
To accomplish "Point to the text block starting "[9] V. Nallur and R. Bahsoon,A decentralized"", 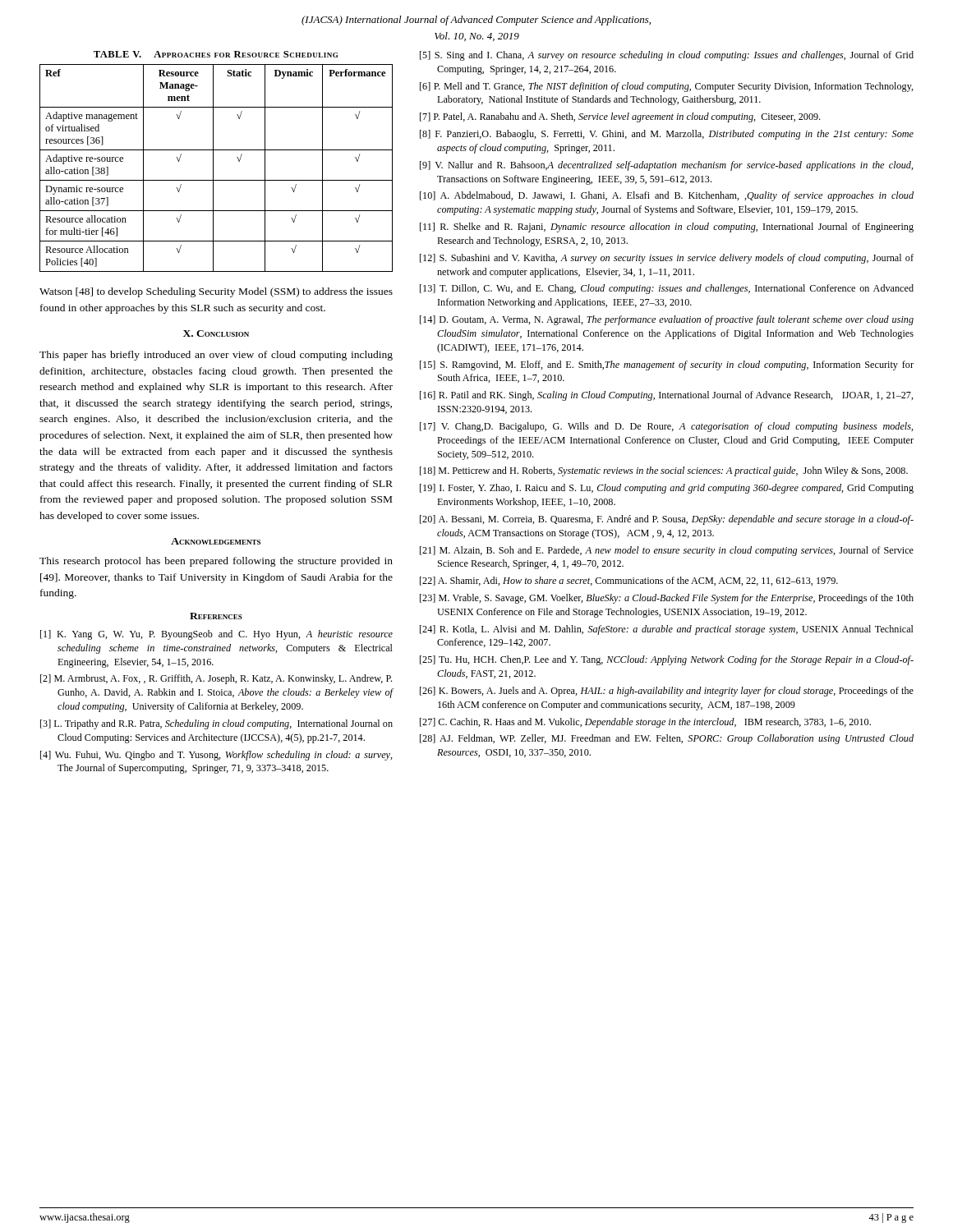I will tap(666, 172).
